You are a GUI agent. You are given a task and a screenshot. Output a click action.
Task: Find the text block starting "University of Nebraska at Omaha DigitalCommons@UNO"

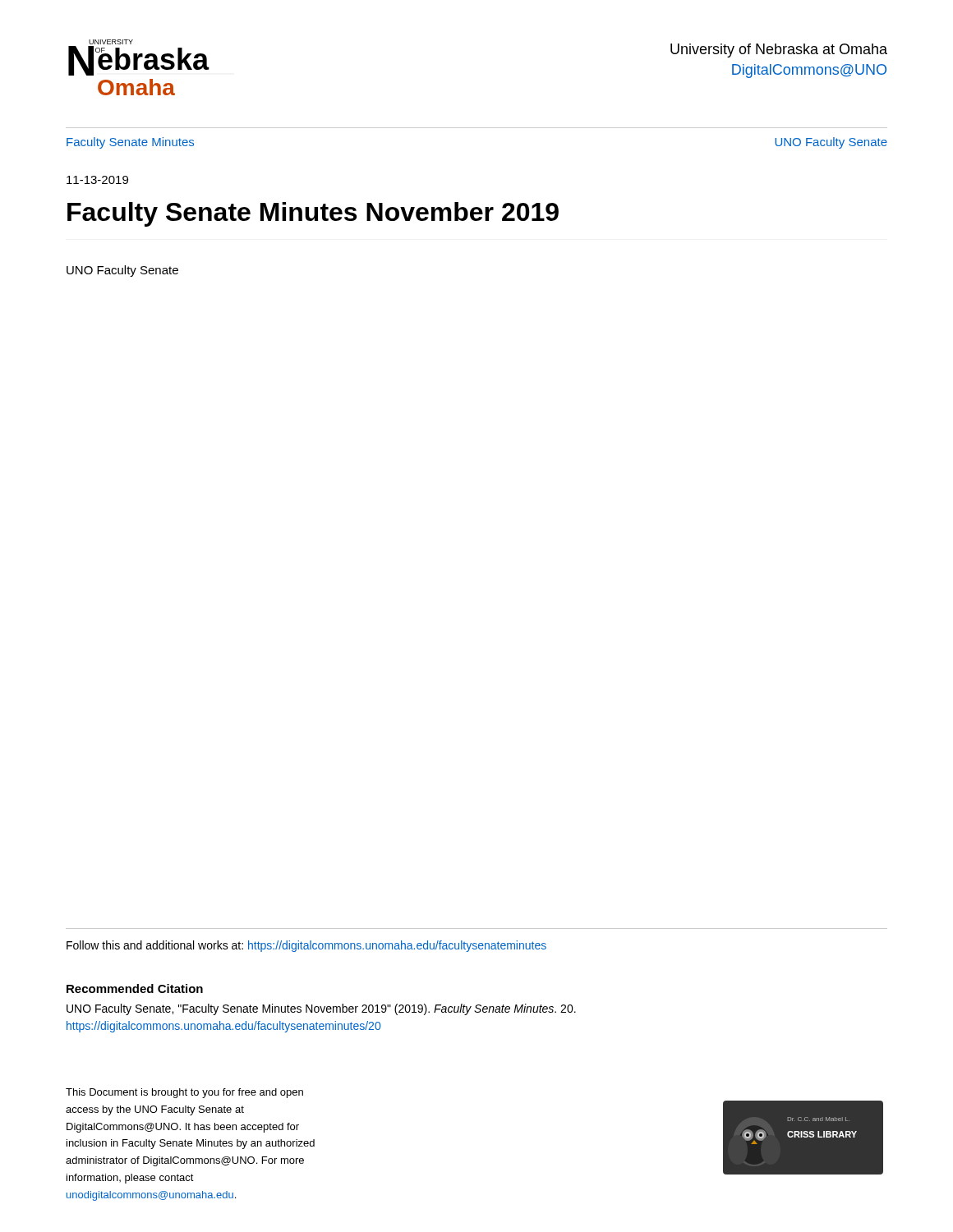click(779, 51)
